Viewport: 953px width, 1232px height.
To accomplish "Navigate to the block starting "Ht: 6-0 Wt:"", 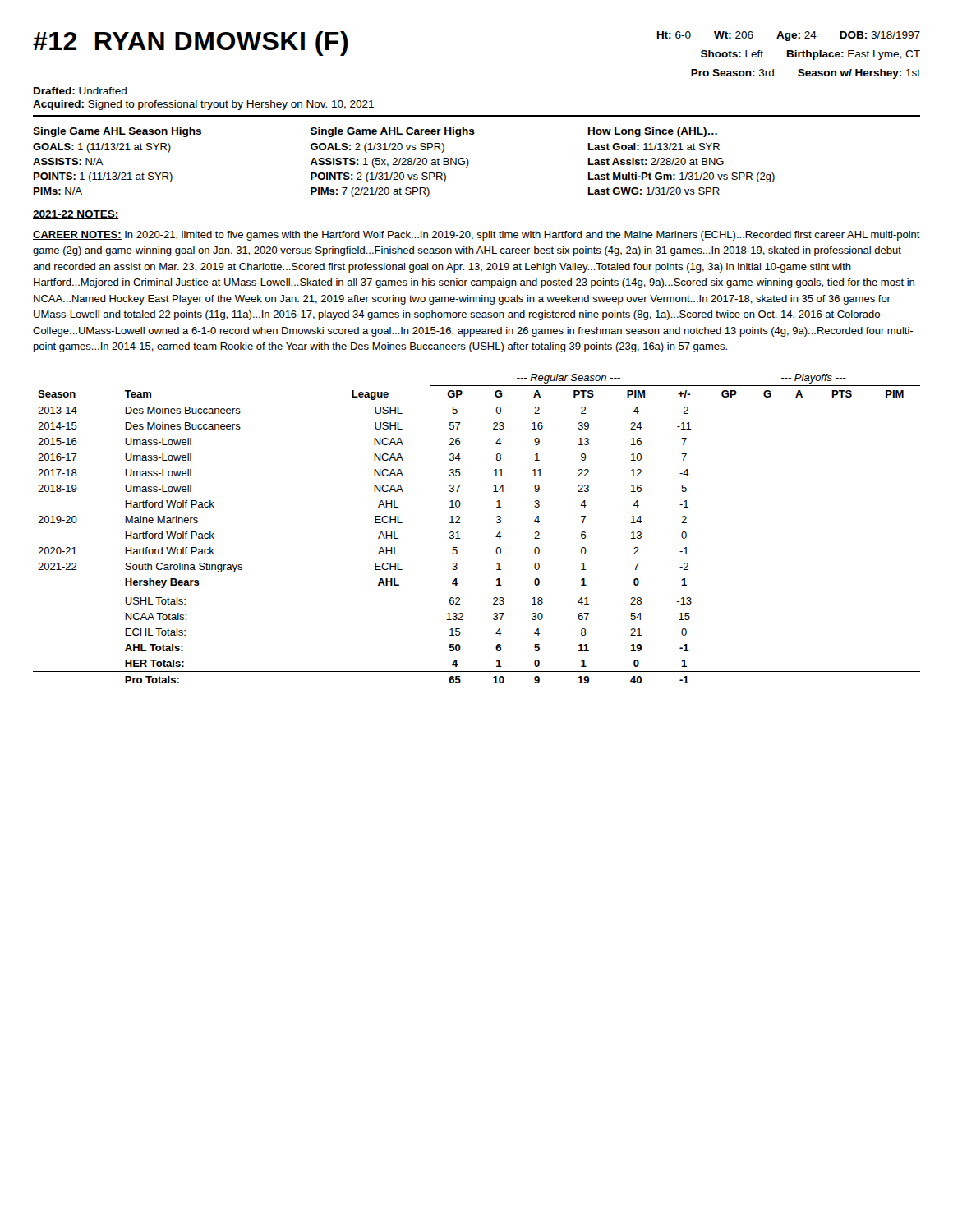I will click(788, 55).
